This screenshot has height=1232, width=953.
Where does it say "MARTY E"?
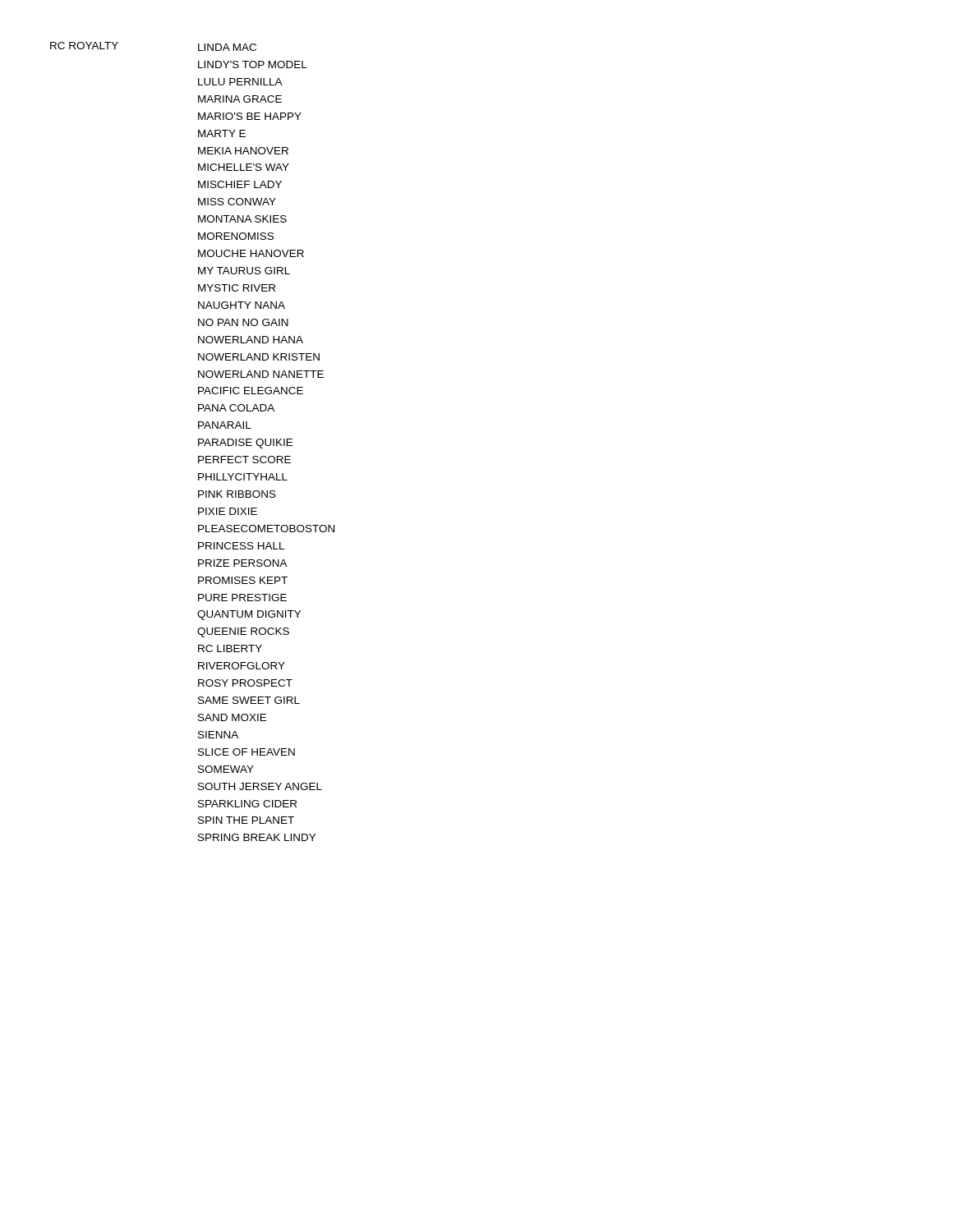pyautogui.click(x=222, y=133)
